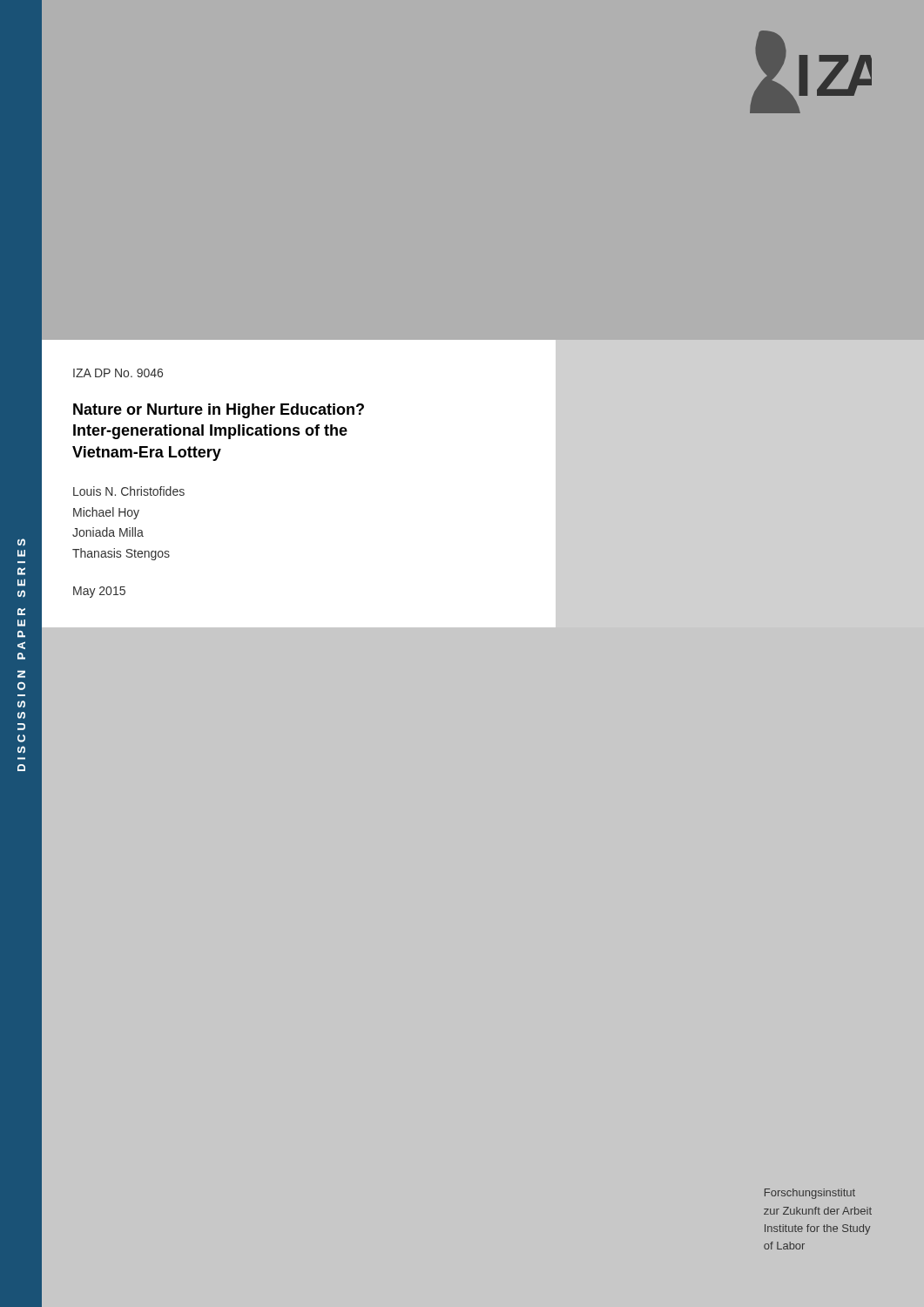Navigate to the text block starting "Forschungsinstitut zur Zukunft der Arbeit Institute for"

[818, 1220]
